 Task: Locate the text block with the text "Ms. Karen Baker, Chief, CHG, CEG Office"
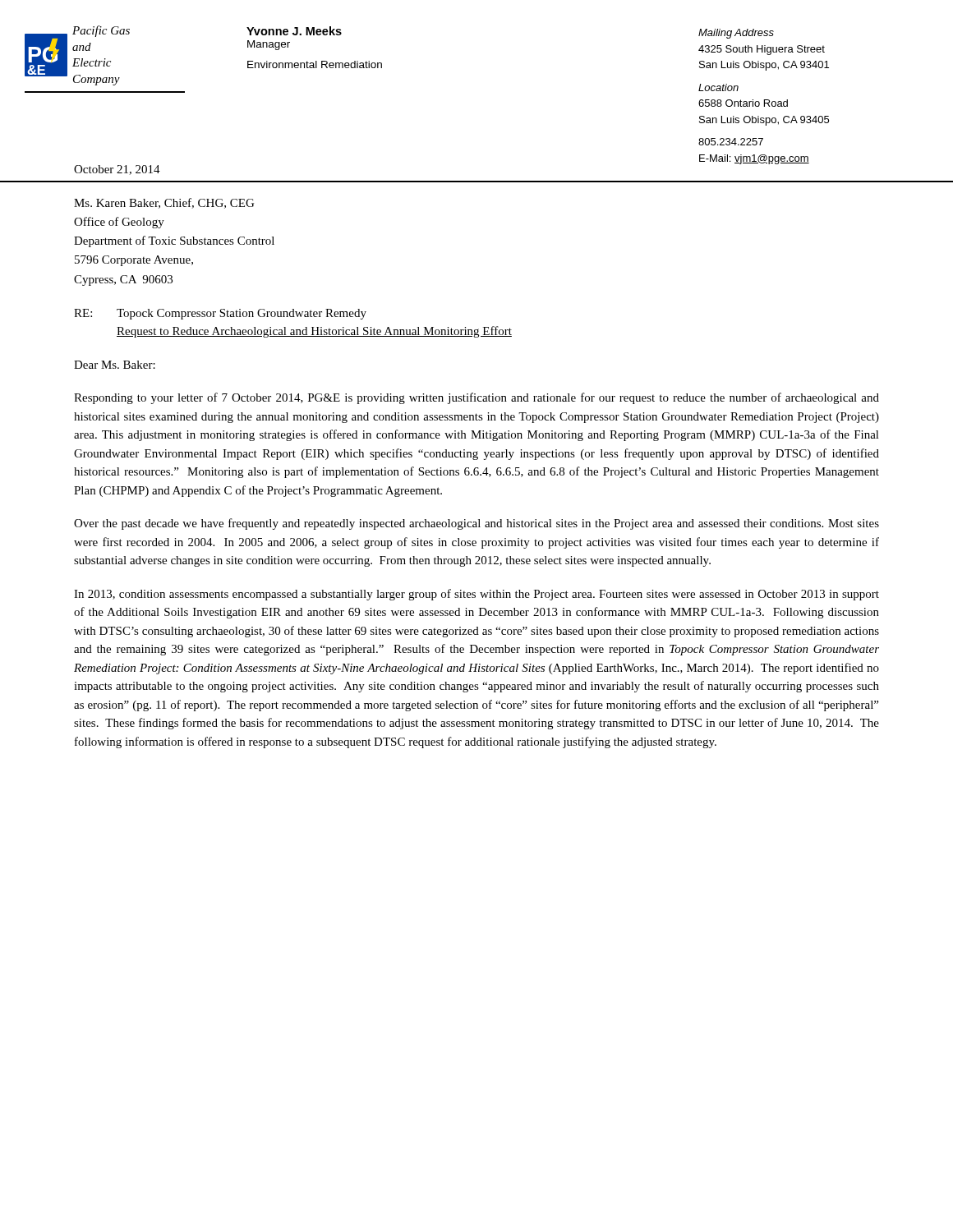[174, 241]
